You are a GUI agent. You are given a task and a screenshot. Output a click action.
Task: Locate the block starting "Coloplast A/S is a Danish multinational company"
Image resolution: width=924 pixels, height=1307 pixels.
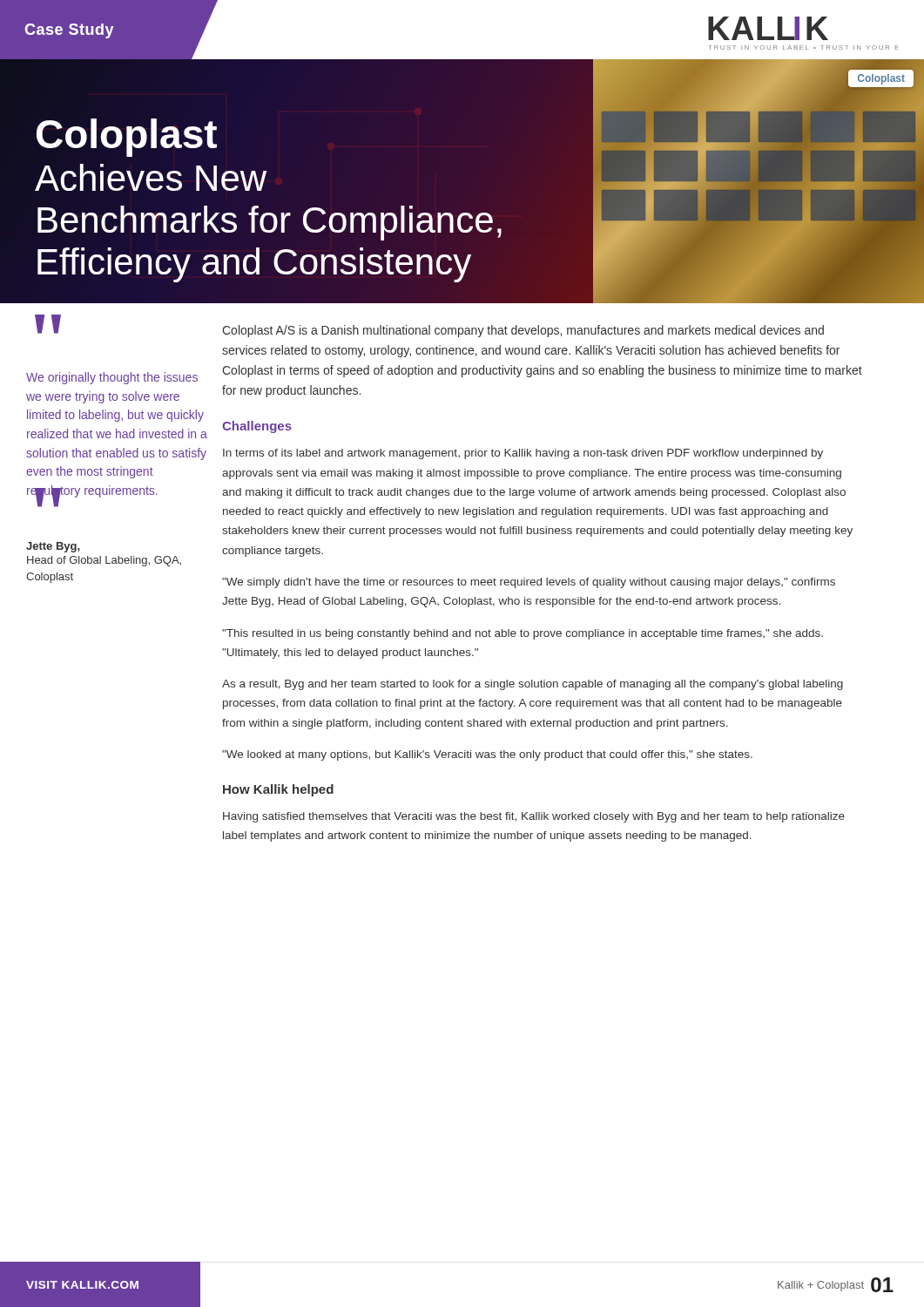click(x=543, y=361)
